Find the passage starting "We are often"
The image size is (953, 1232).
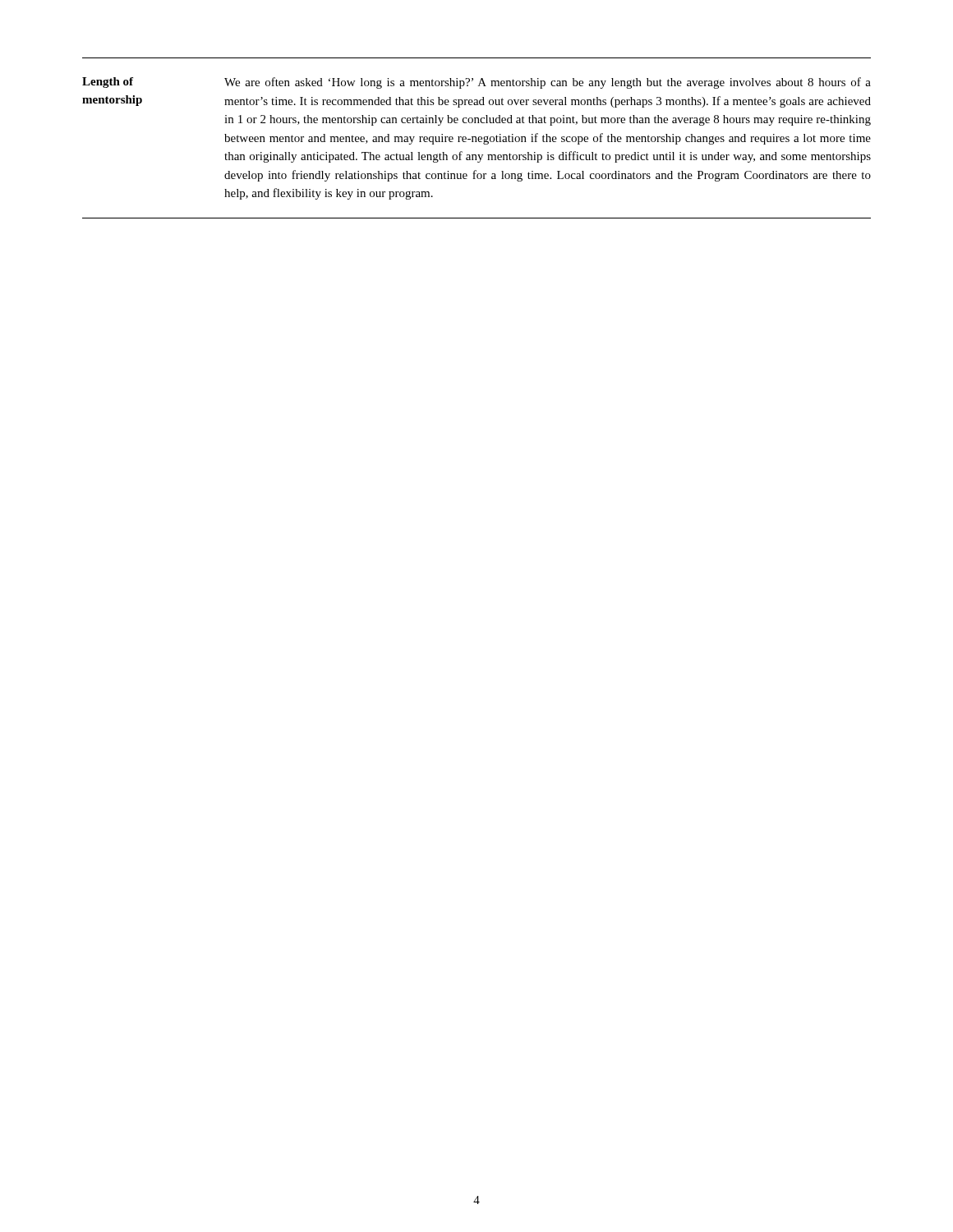pos(548,138)
